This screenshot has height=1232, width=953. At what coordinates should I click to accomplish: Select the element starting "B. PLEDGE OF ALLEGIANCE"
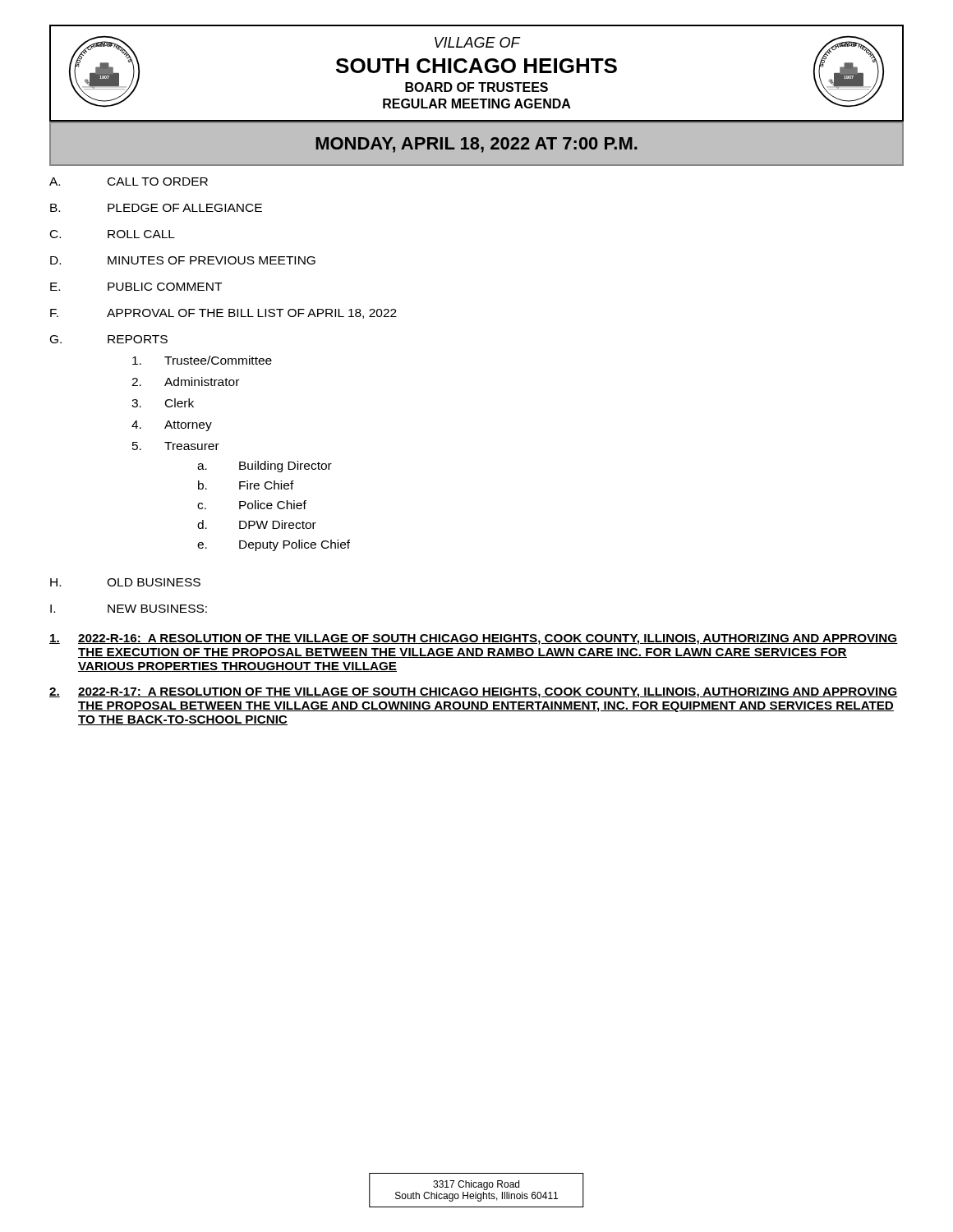click(x=156, y=208)
